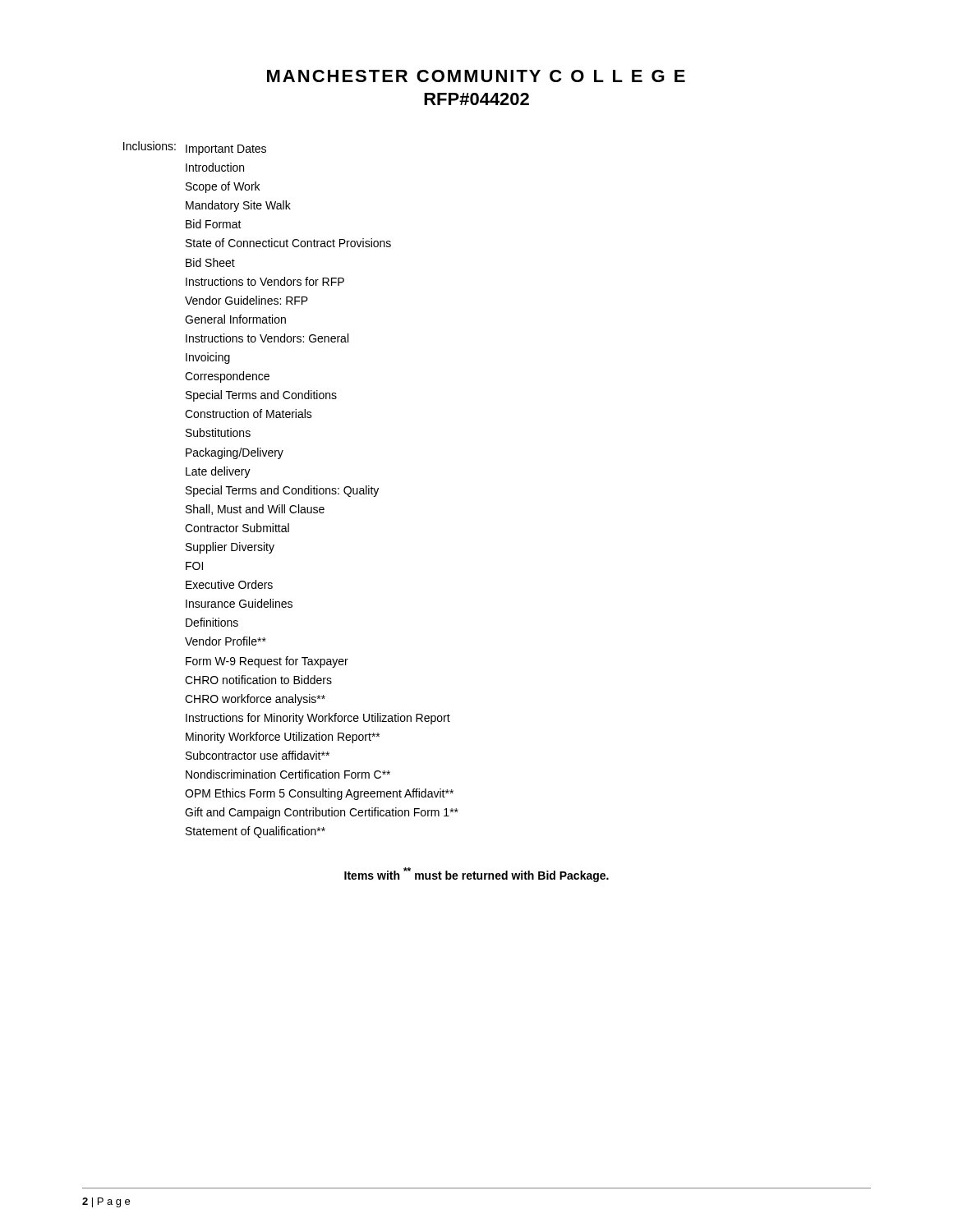The width and height of the screenshot is (953, 1232).
Task: Select the text starting "MANCHESTER COMMUNITY C O L L E G"
Action: pyautogui.click(x=476, y=88)
